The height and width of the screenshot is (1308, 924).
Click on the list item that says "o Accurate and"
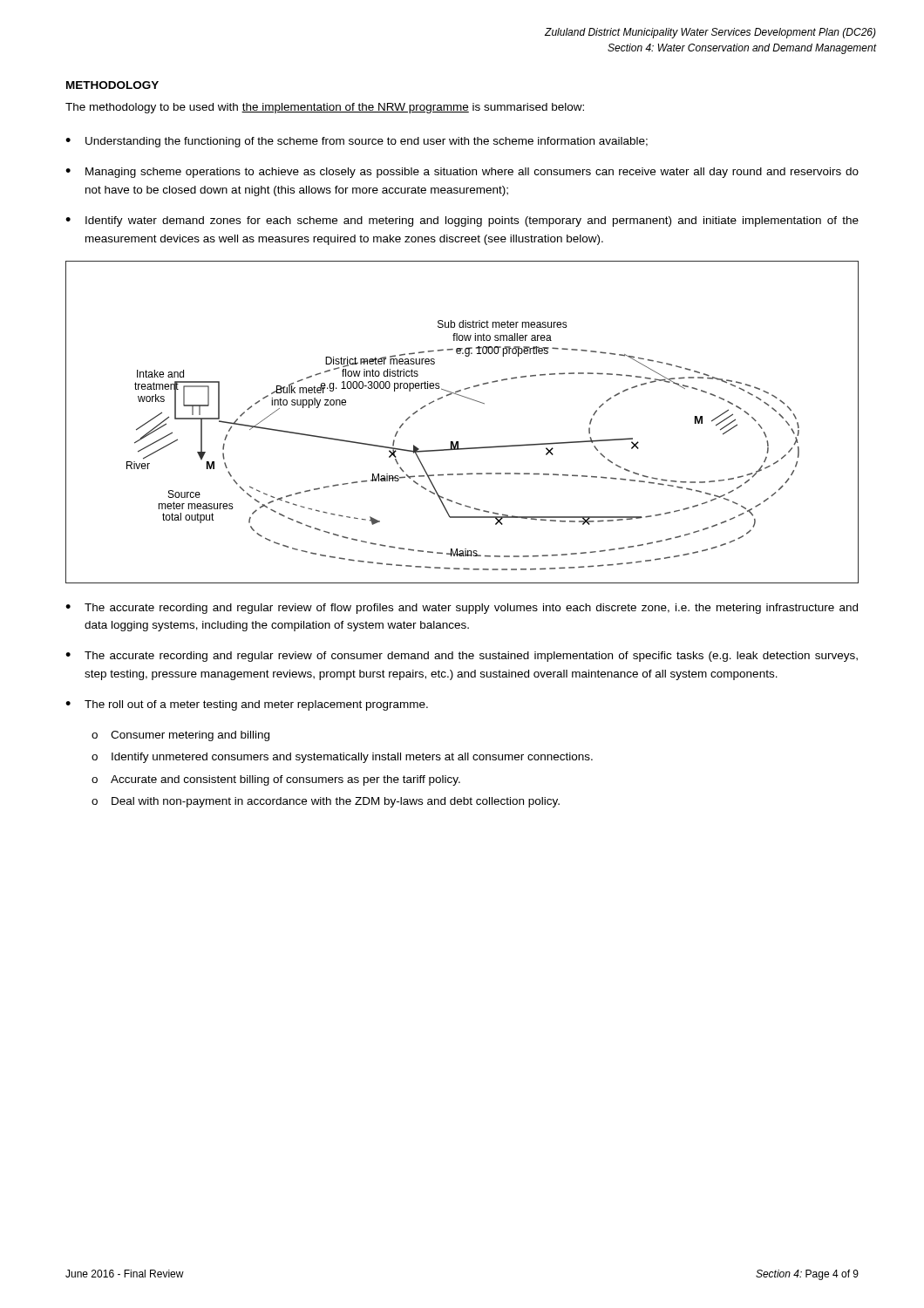276,779
